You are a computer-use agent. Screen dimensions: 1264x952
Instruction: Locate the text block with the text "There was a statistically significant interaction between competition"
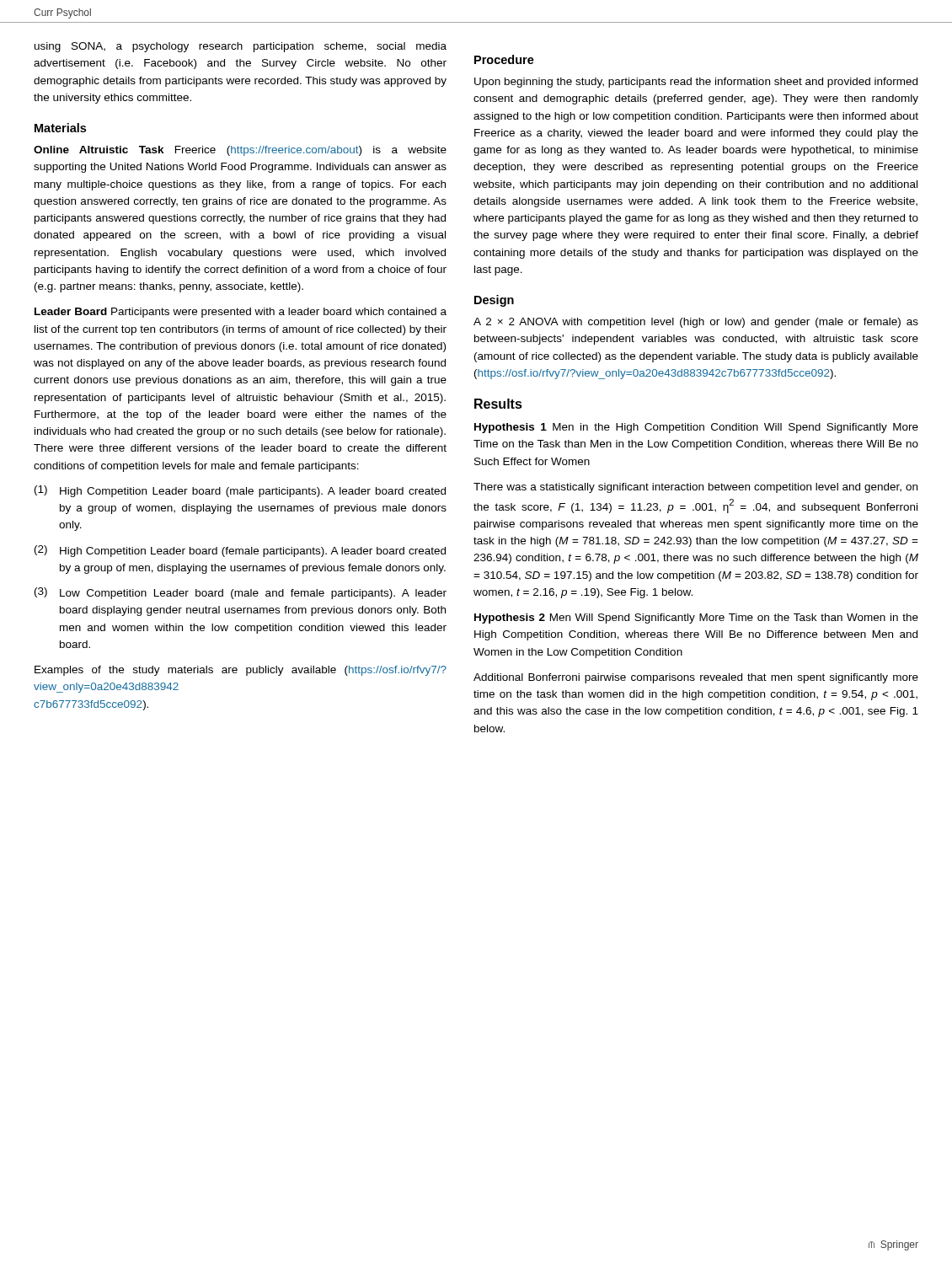tap(696, 539)
